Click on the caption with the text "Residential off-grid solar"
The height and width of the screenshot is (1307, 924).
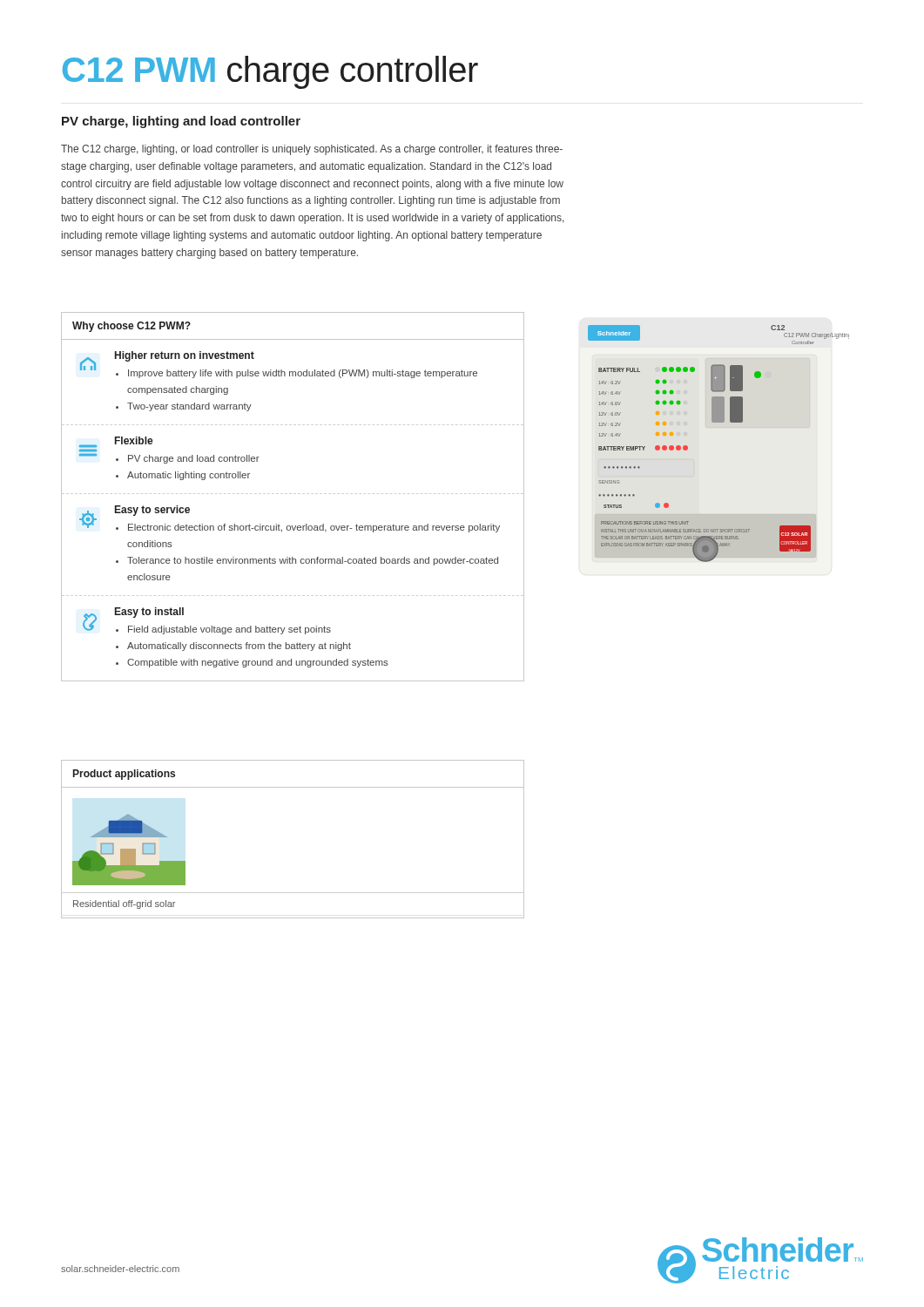click(x=124, y=904)
